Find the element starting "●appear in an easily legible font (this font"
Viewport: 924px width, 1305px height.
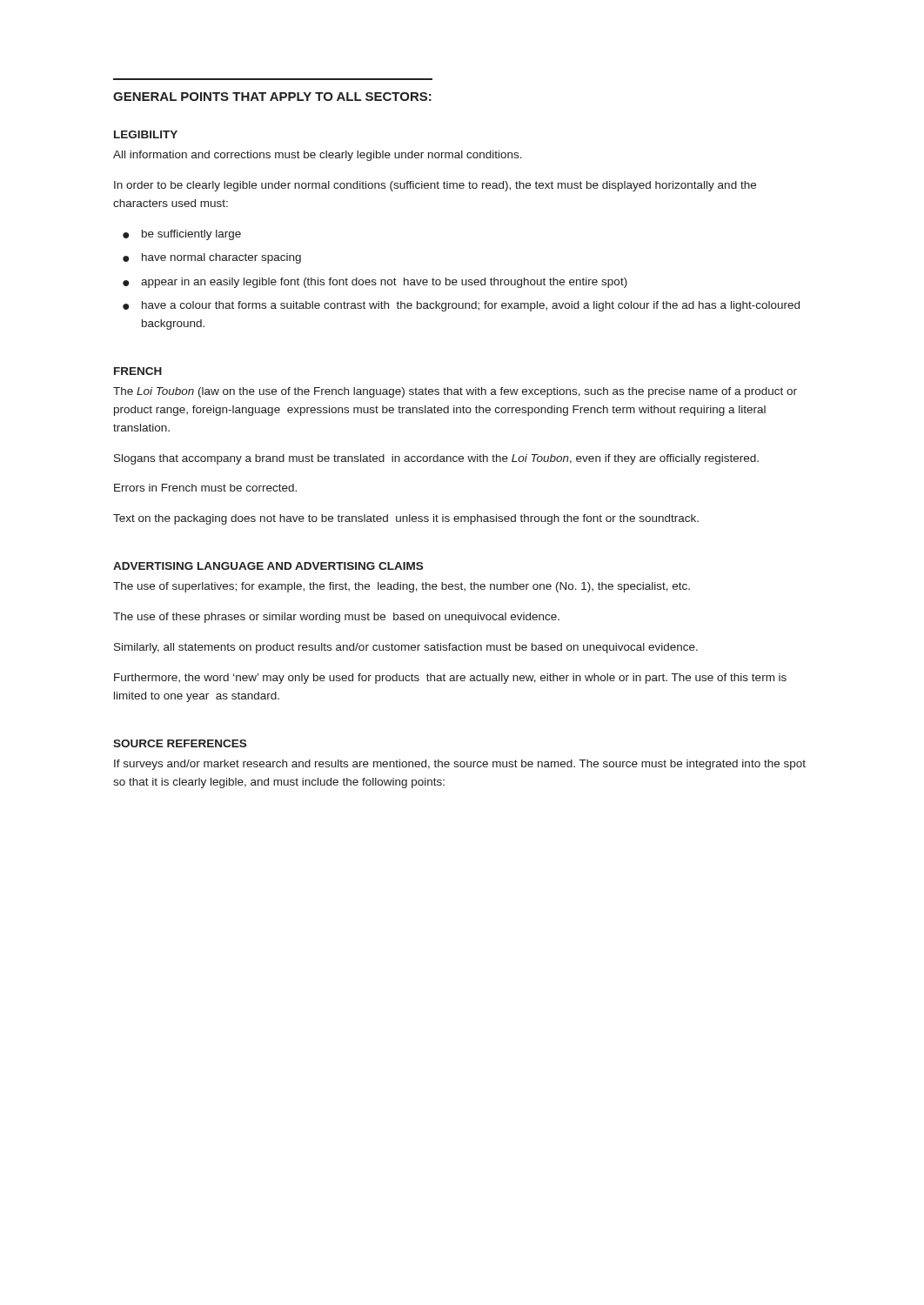375,283
